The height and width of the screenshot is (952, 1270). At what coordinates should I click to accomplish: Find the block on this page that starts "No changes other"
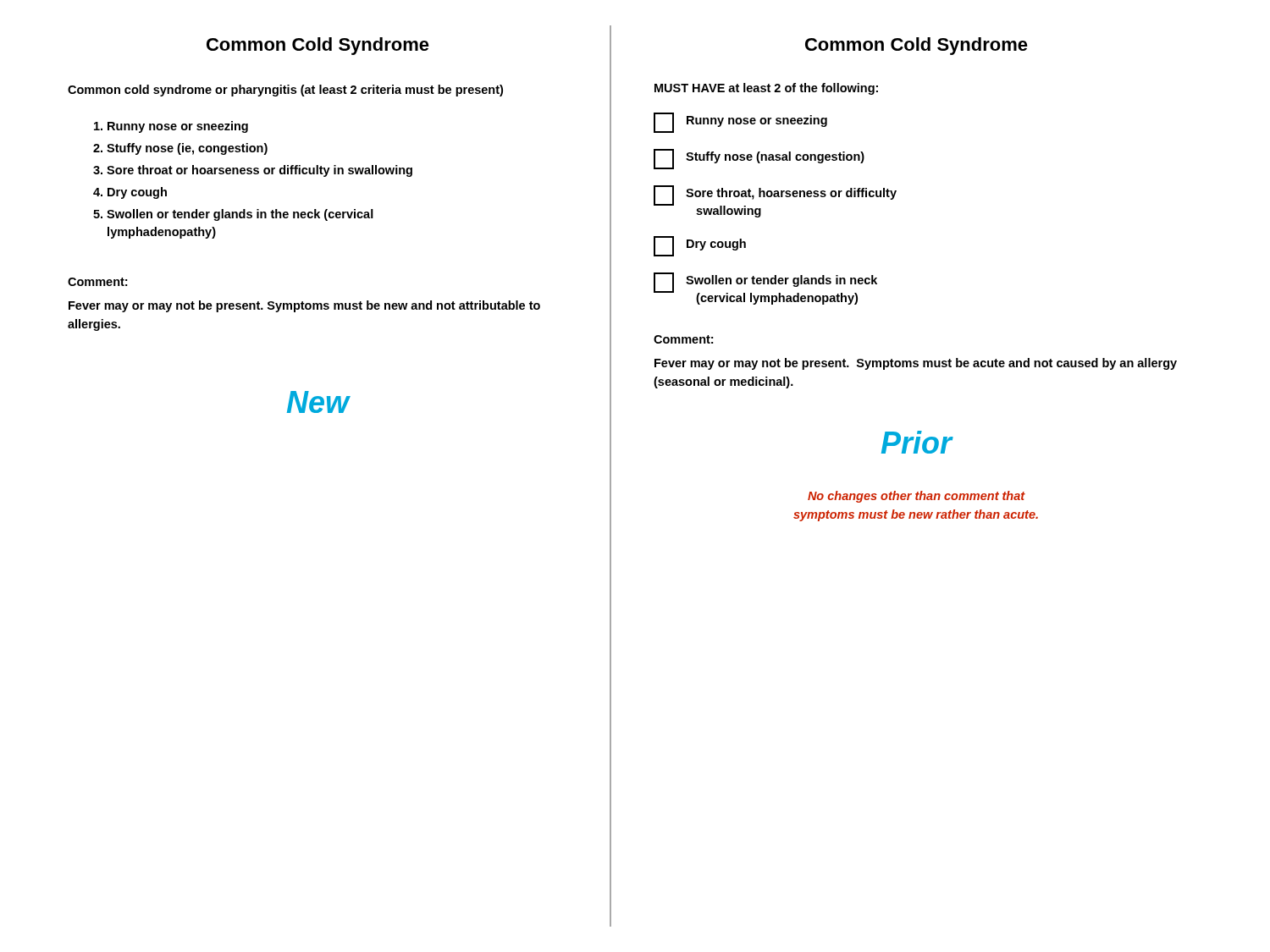(x=916, y=505)
